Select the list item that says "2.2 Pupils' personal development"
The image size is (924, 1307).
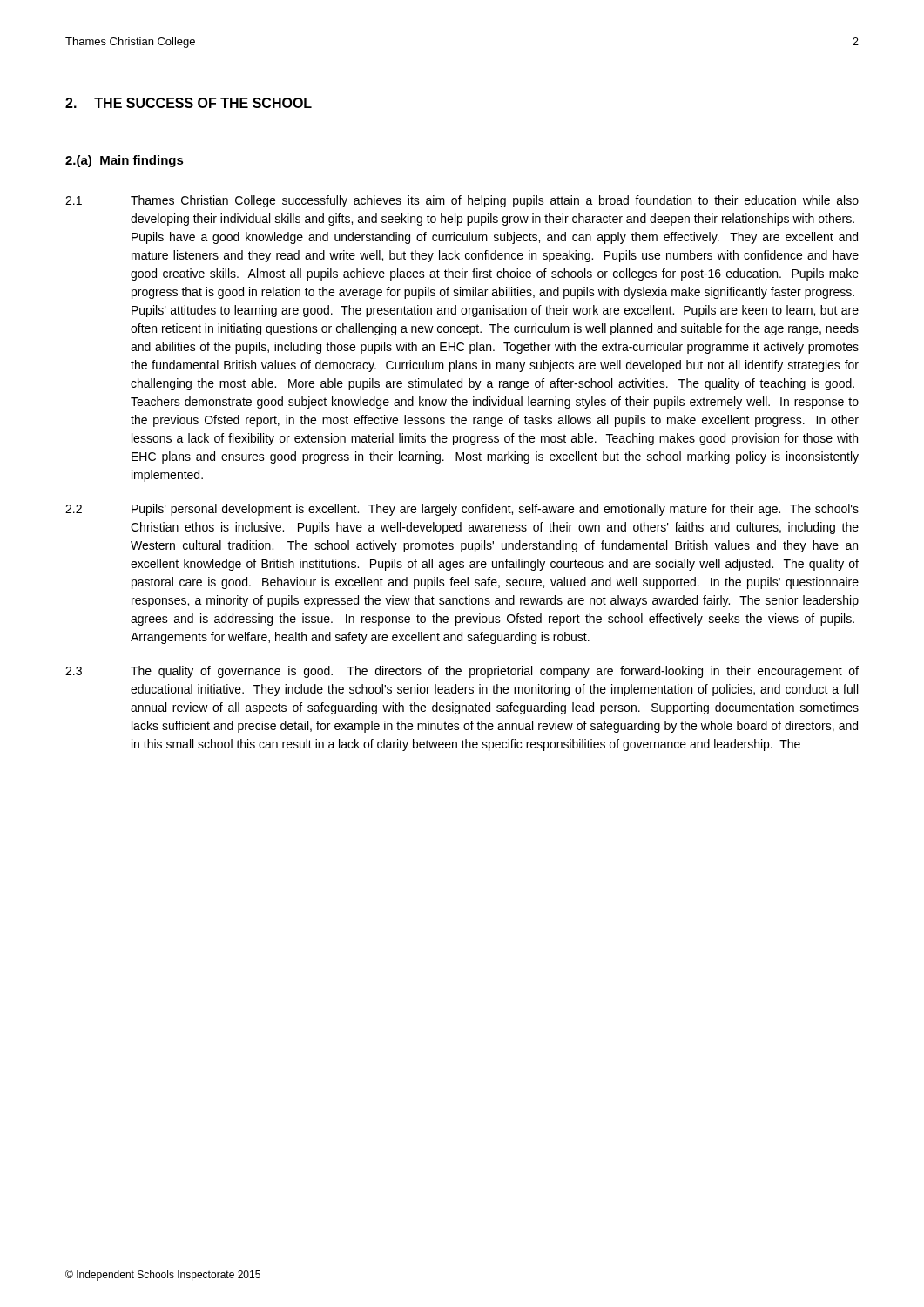point(462,573)
